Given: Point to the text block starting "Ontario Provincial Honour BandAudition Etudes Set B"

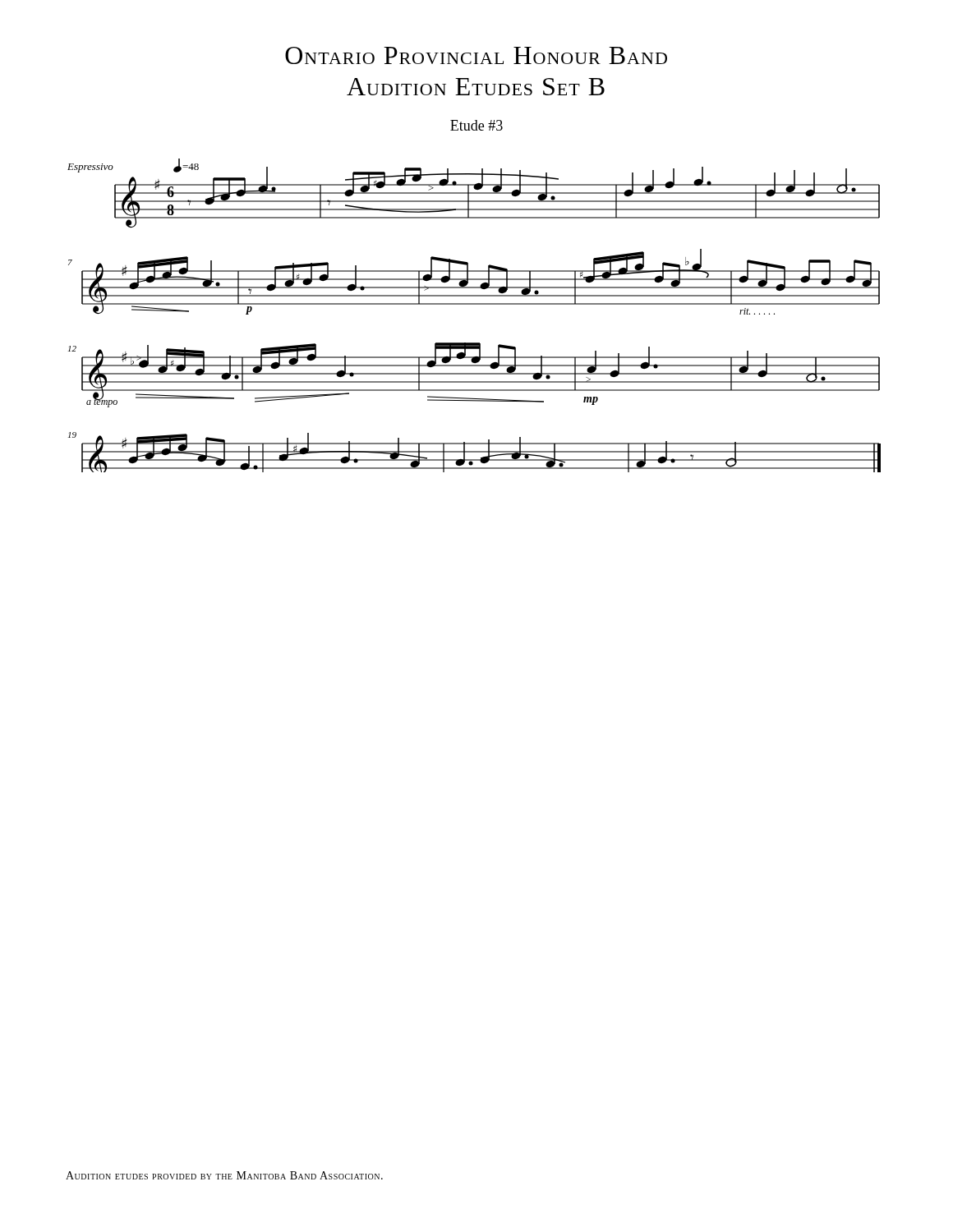Looking at the screenshot, I should pyautogui.click(x=476, y=71).
